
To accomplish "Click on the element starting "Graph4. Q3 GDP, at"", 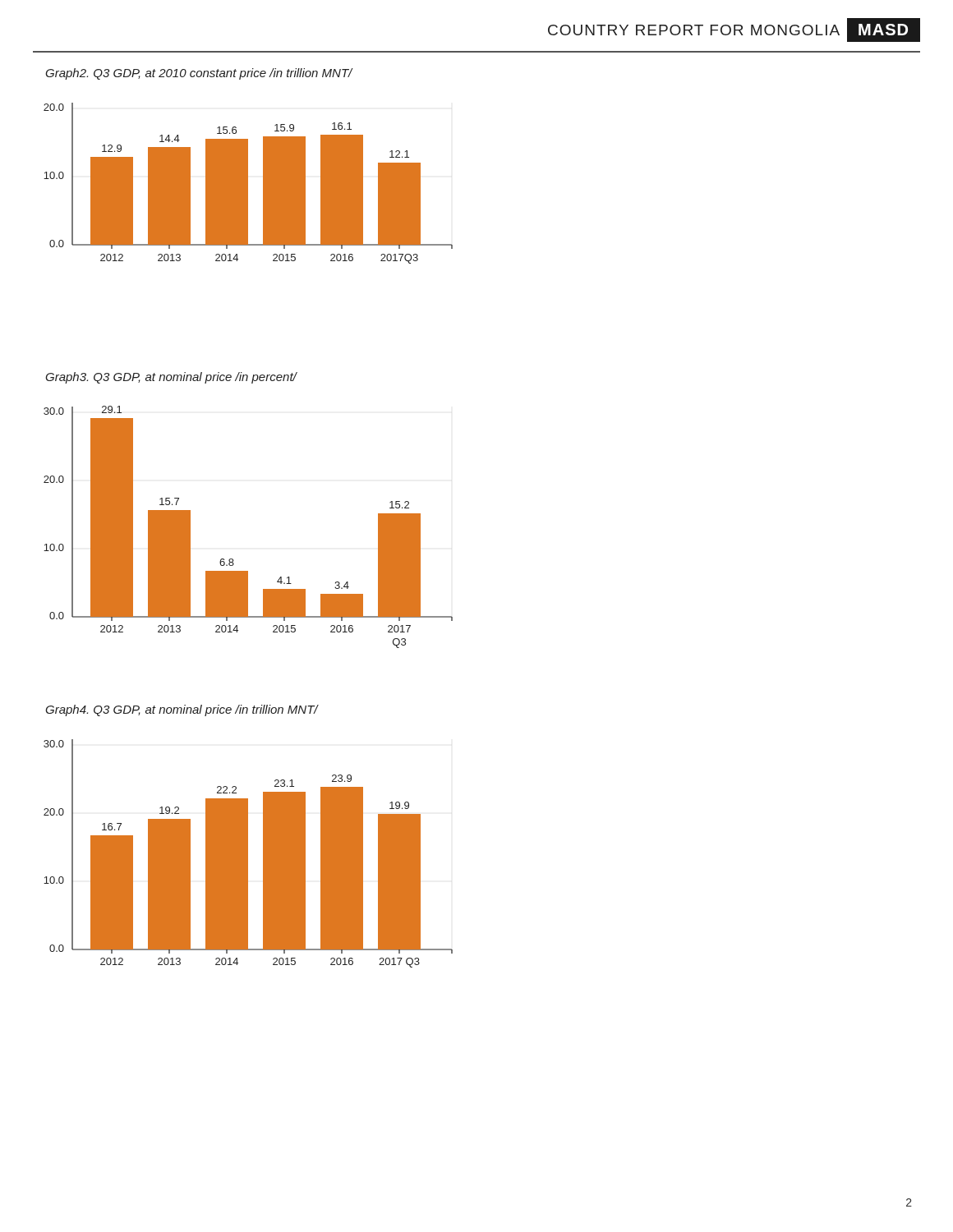I will pos(181,709).
